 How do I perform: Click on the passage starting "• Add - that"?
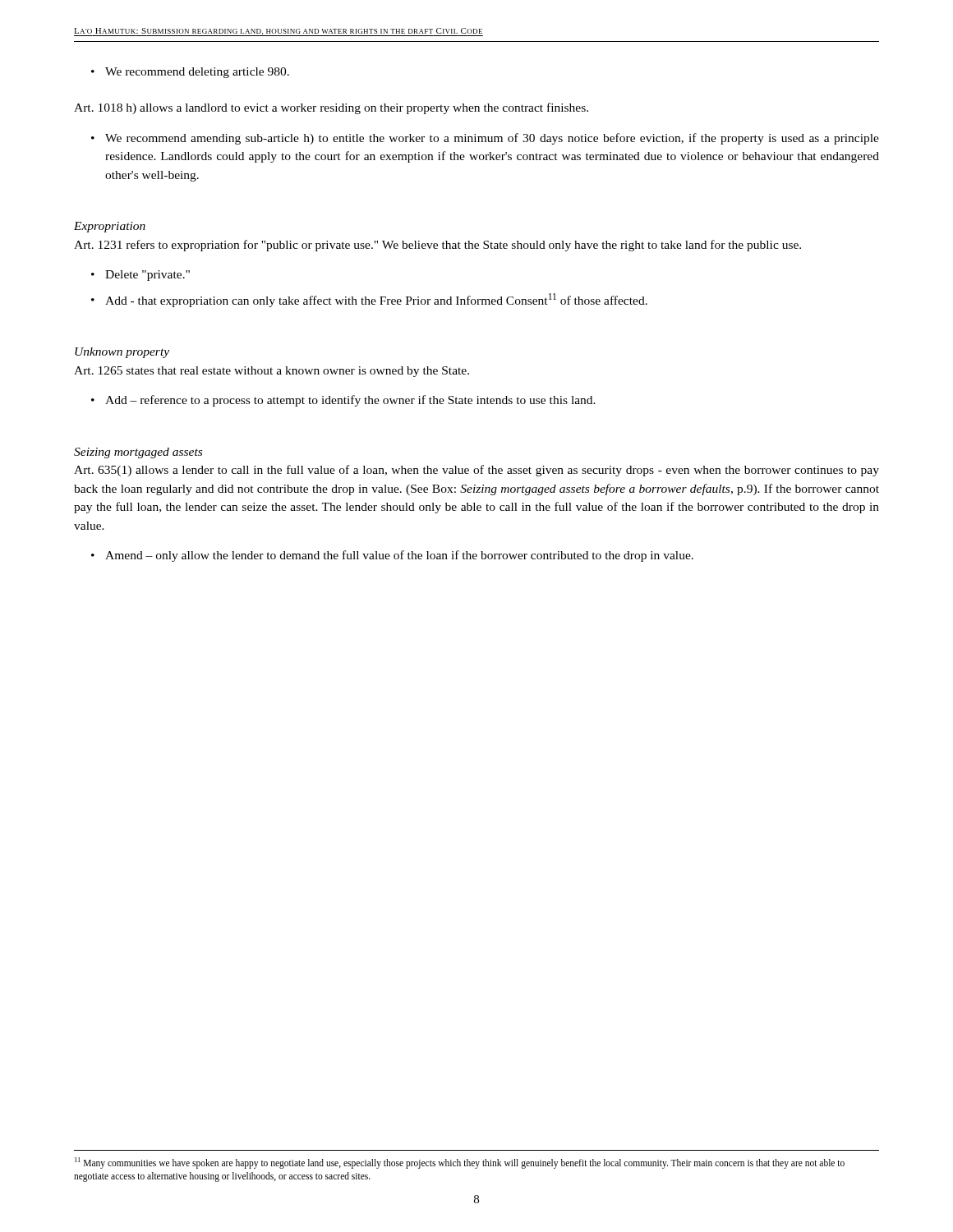coord(485,300)
